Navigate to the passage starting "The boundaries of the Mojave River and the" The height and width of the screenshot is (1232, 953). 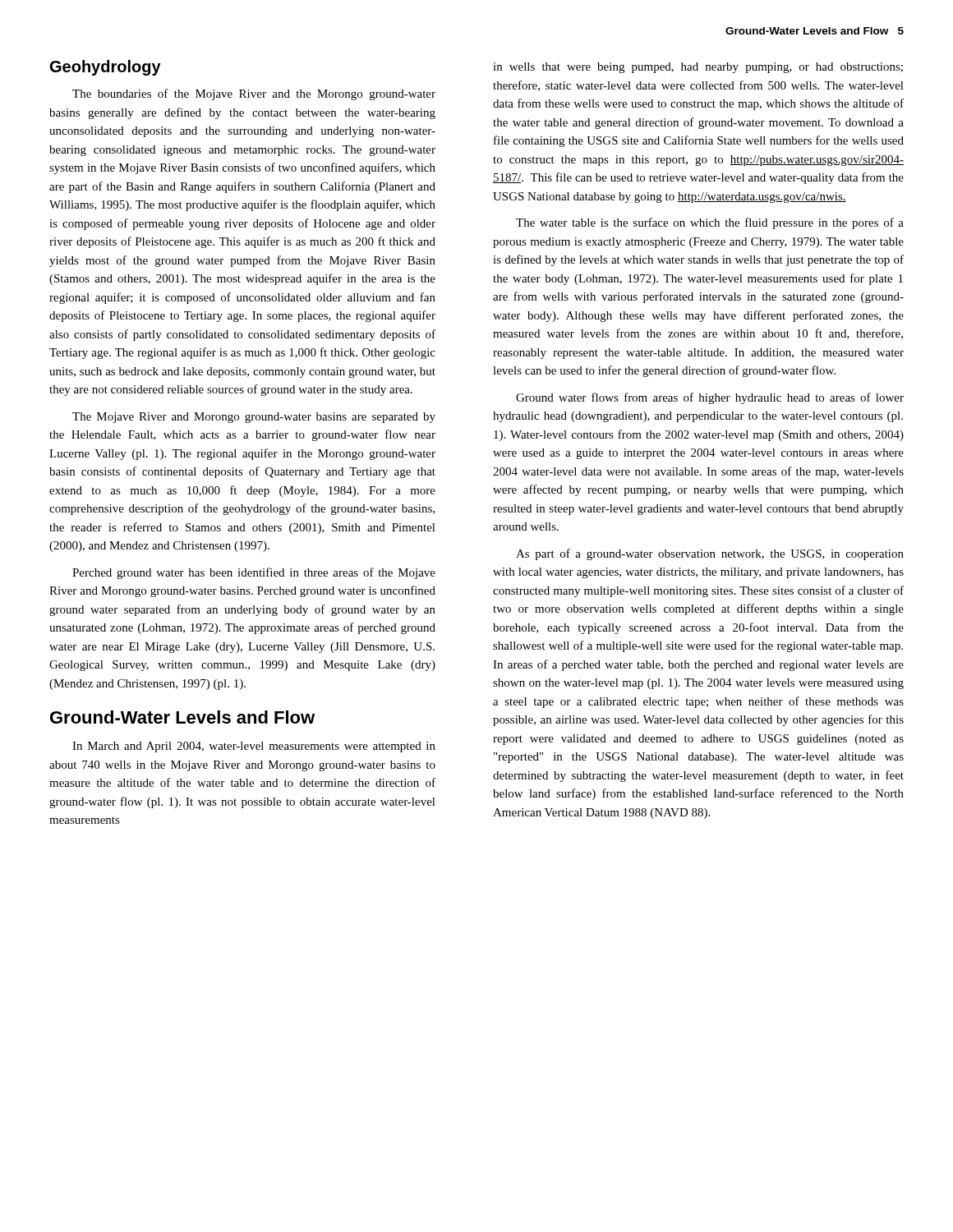tap(242, 242)
